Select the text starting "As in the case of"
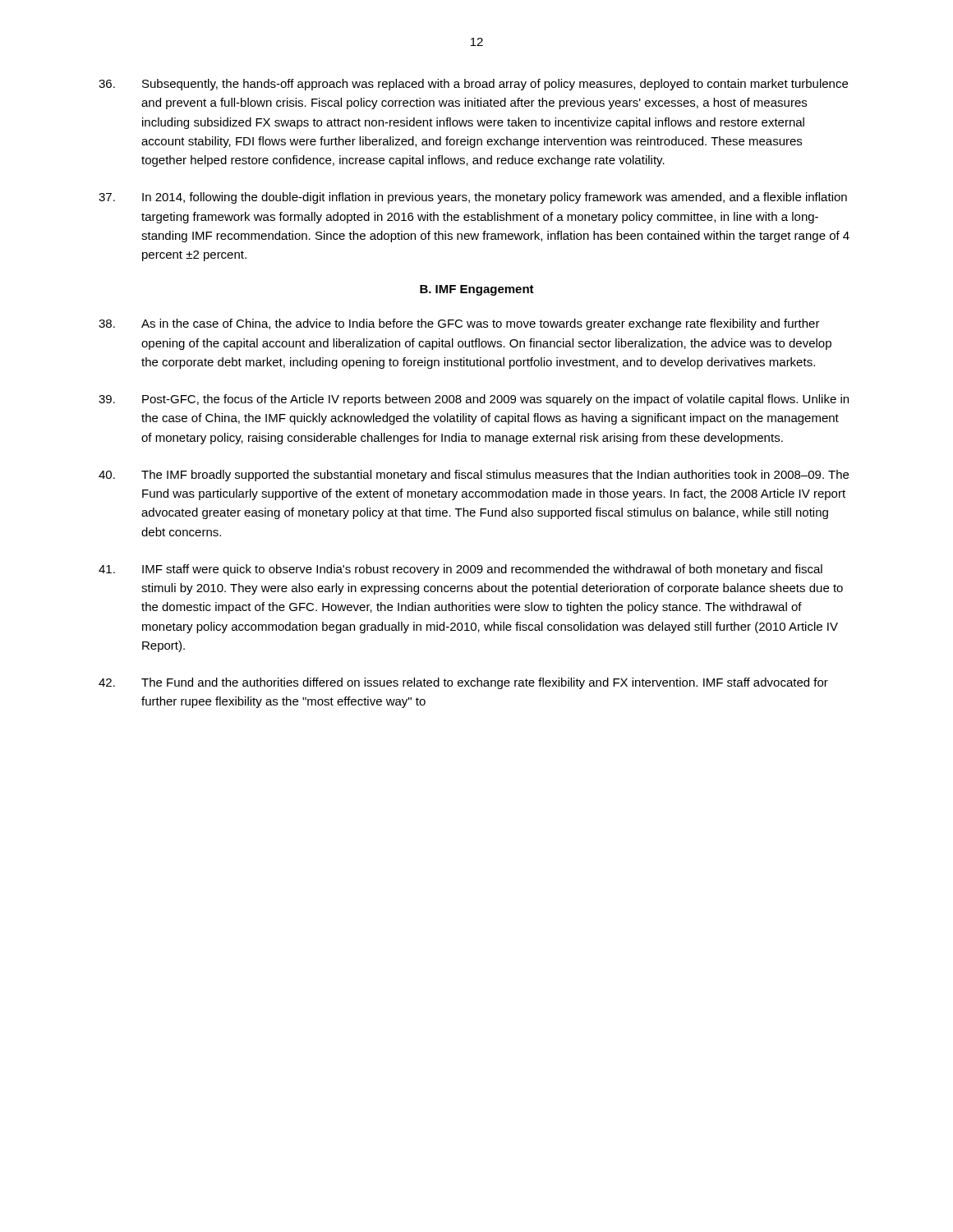The image size is (953, 1232). 475,343
